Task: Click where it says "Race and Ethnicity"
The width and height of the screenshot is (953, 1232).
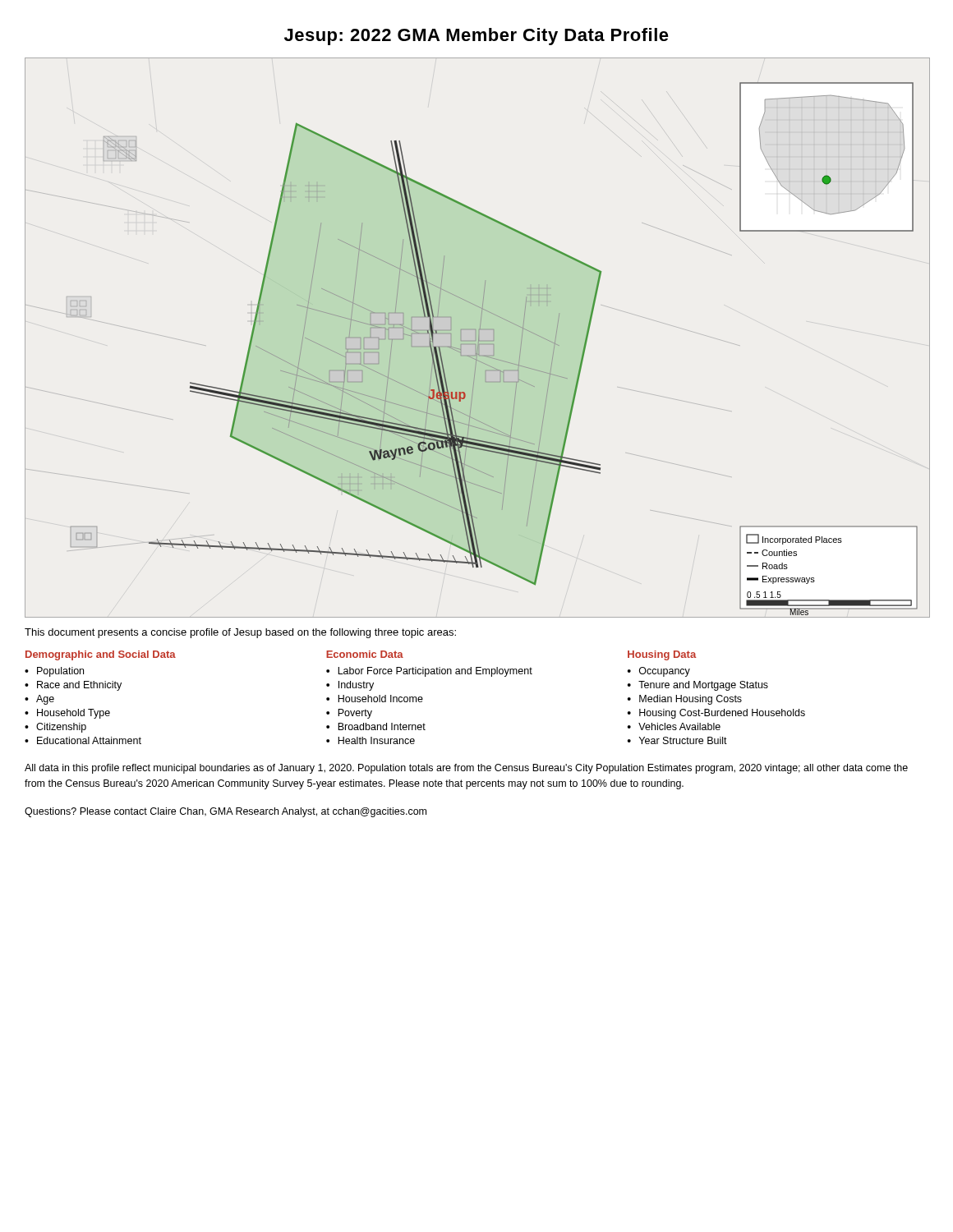Action: 79,685
